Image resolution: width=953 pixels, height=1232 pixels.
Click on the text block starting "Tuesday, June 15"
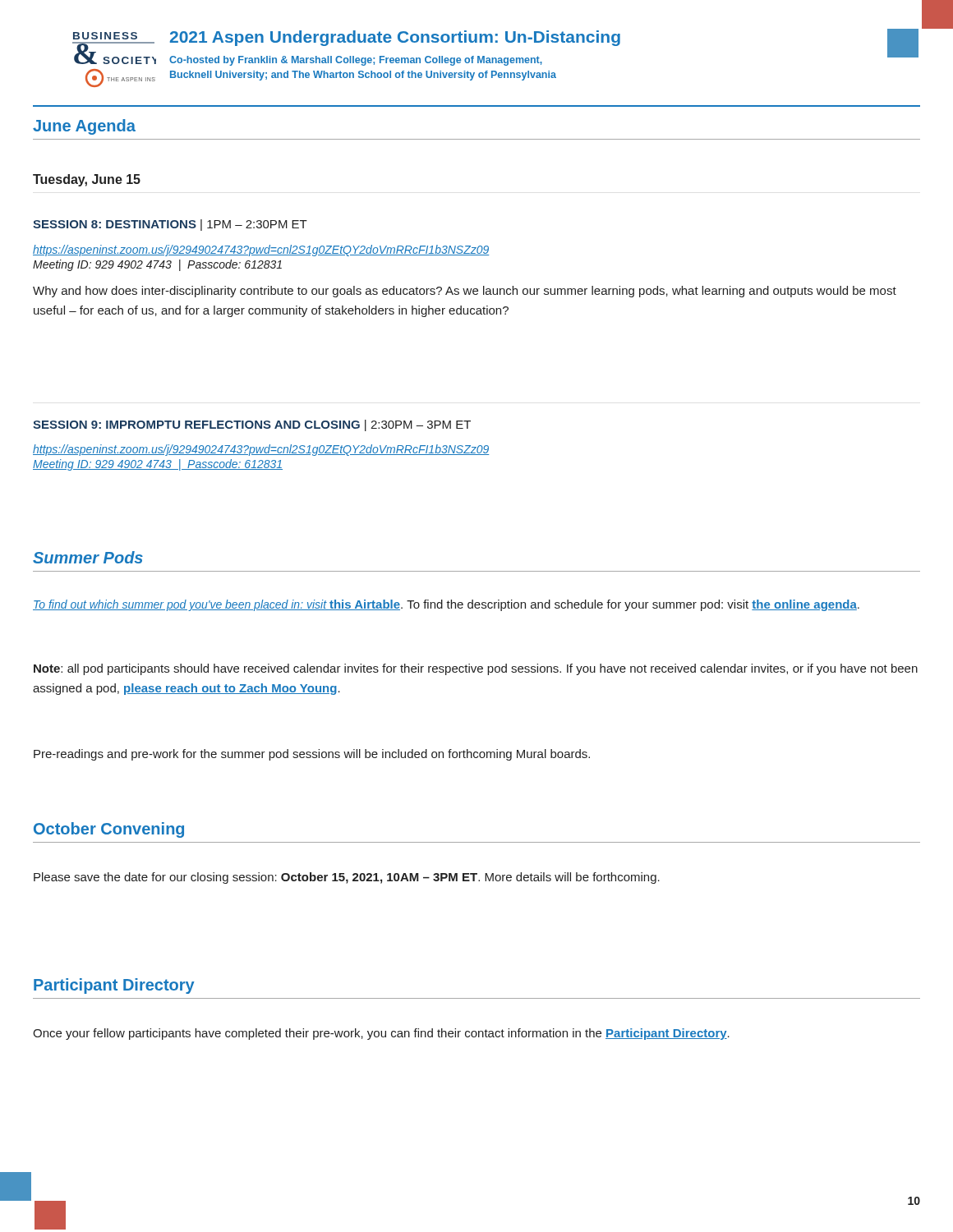coord(87,180)
